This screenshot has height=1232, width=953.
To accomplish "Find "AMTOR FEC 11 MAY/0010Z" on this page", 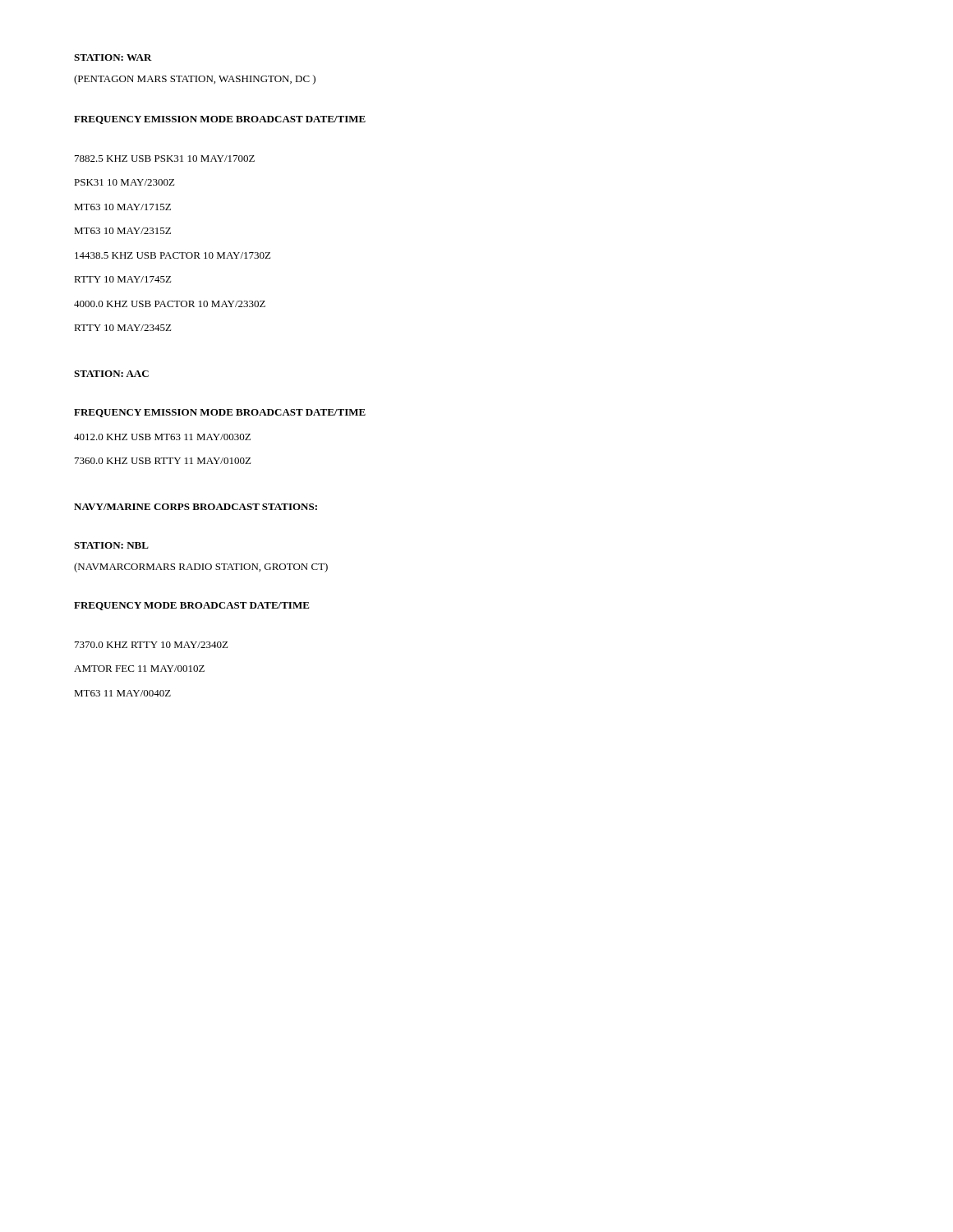I will (x=139, y=668).
